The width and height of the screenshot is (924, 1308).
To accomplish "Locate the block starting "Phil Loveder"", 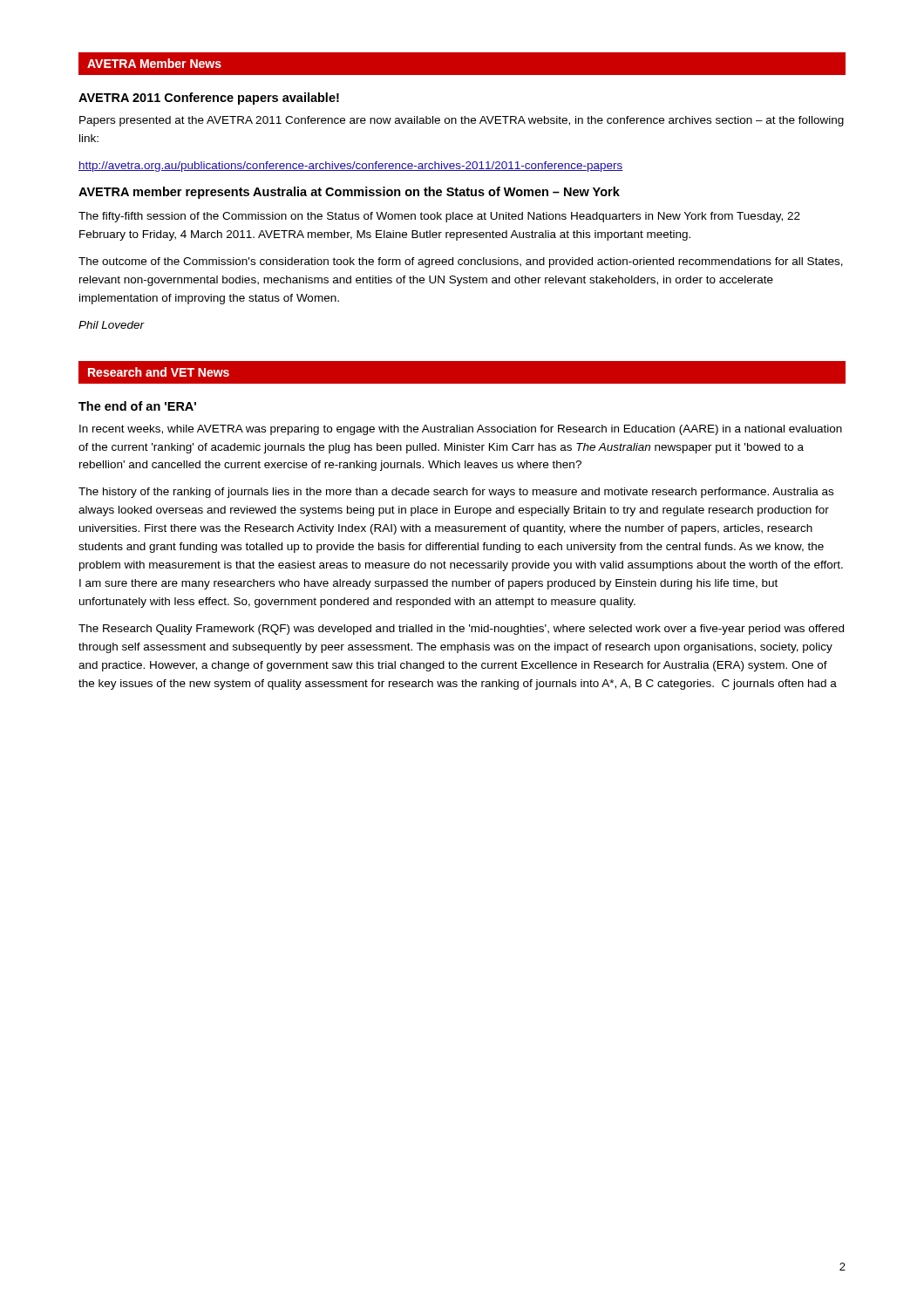I will point(111,325).
